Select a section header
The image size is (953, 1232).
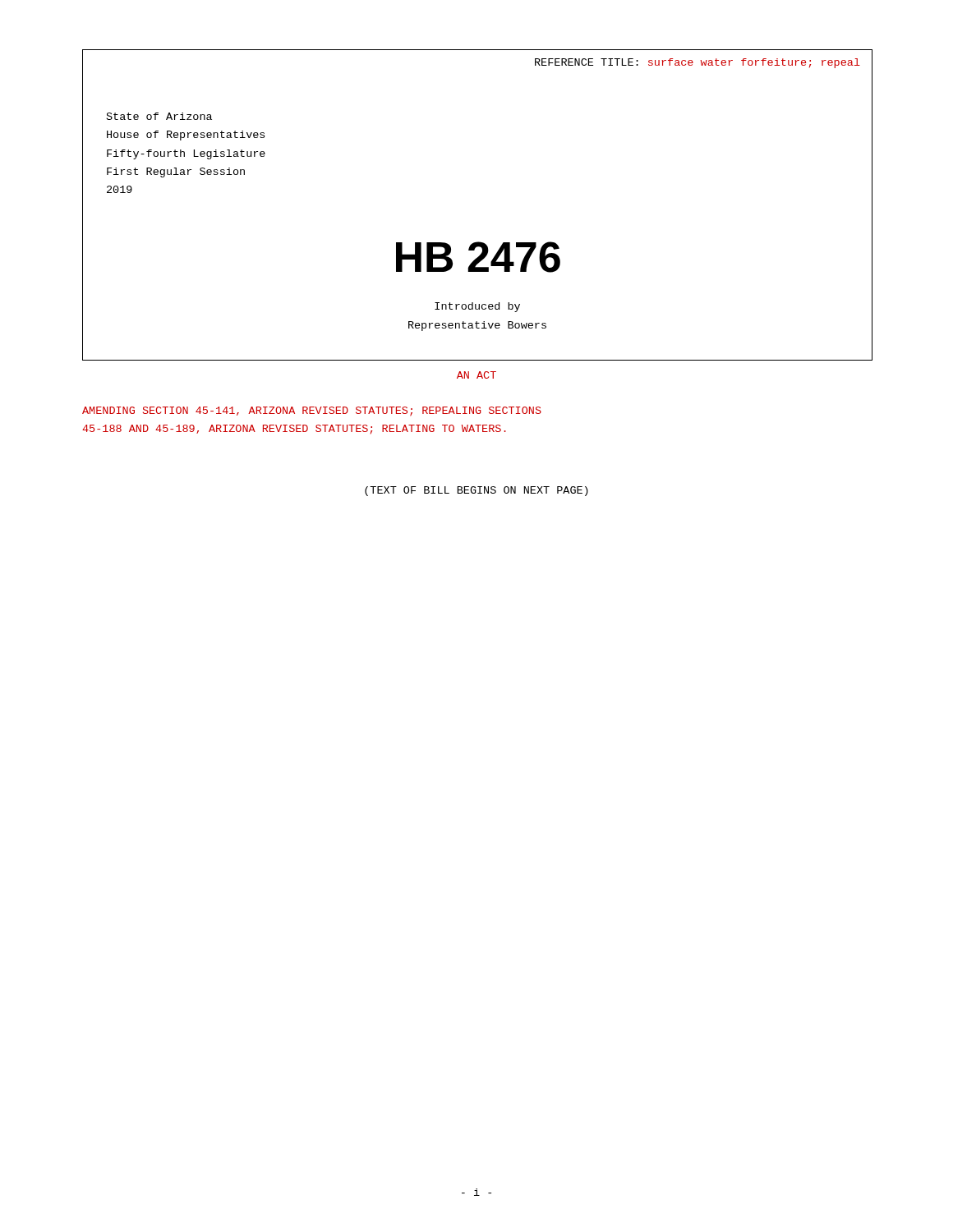coord(476,376)
